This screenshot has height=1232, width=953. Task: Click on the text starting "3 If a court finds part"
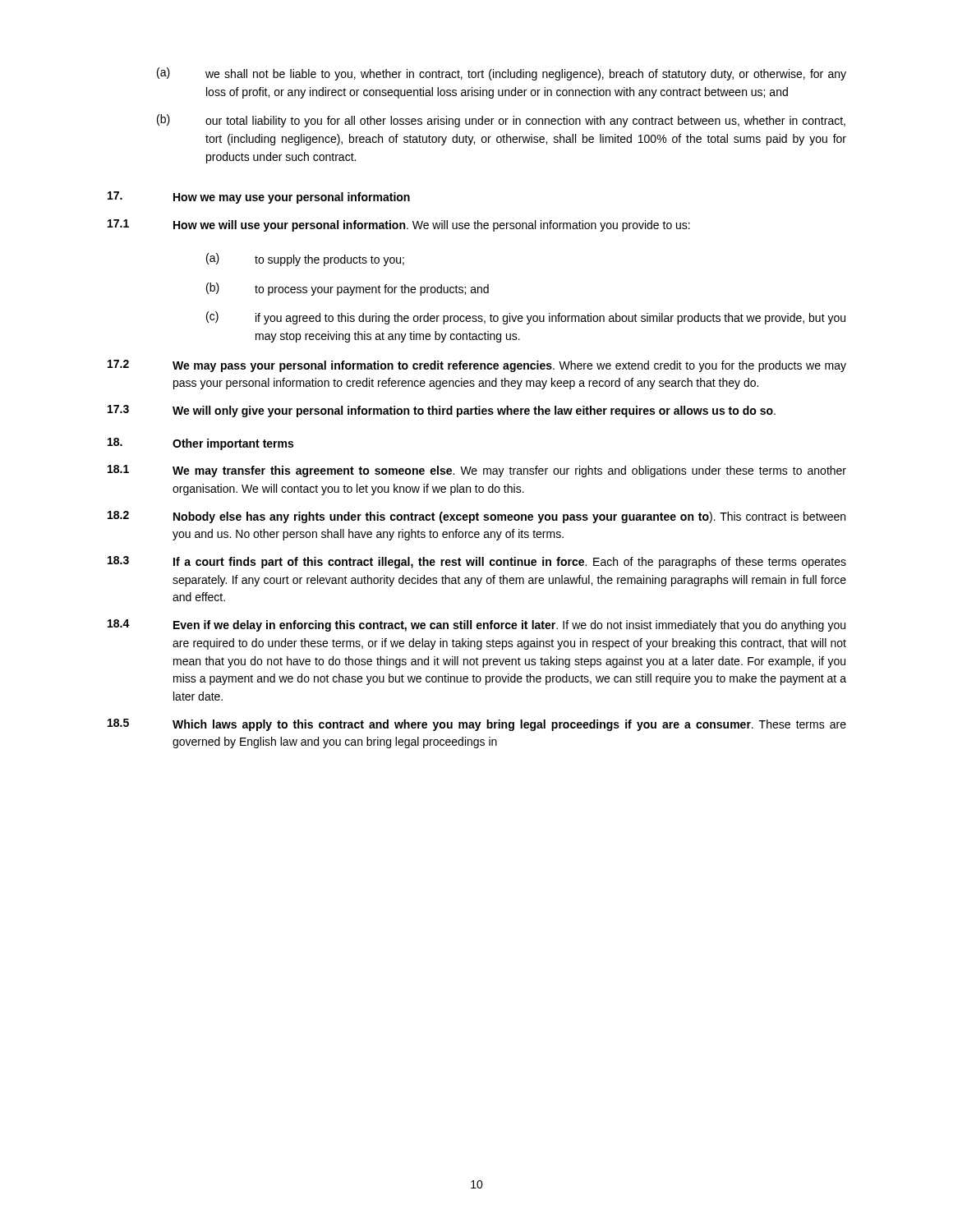pos(476,580)
